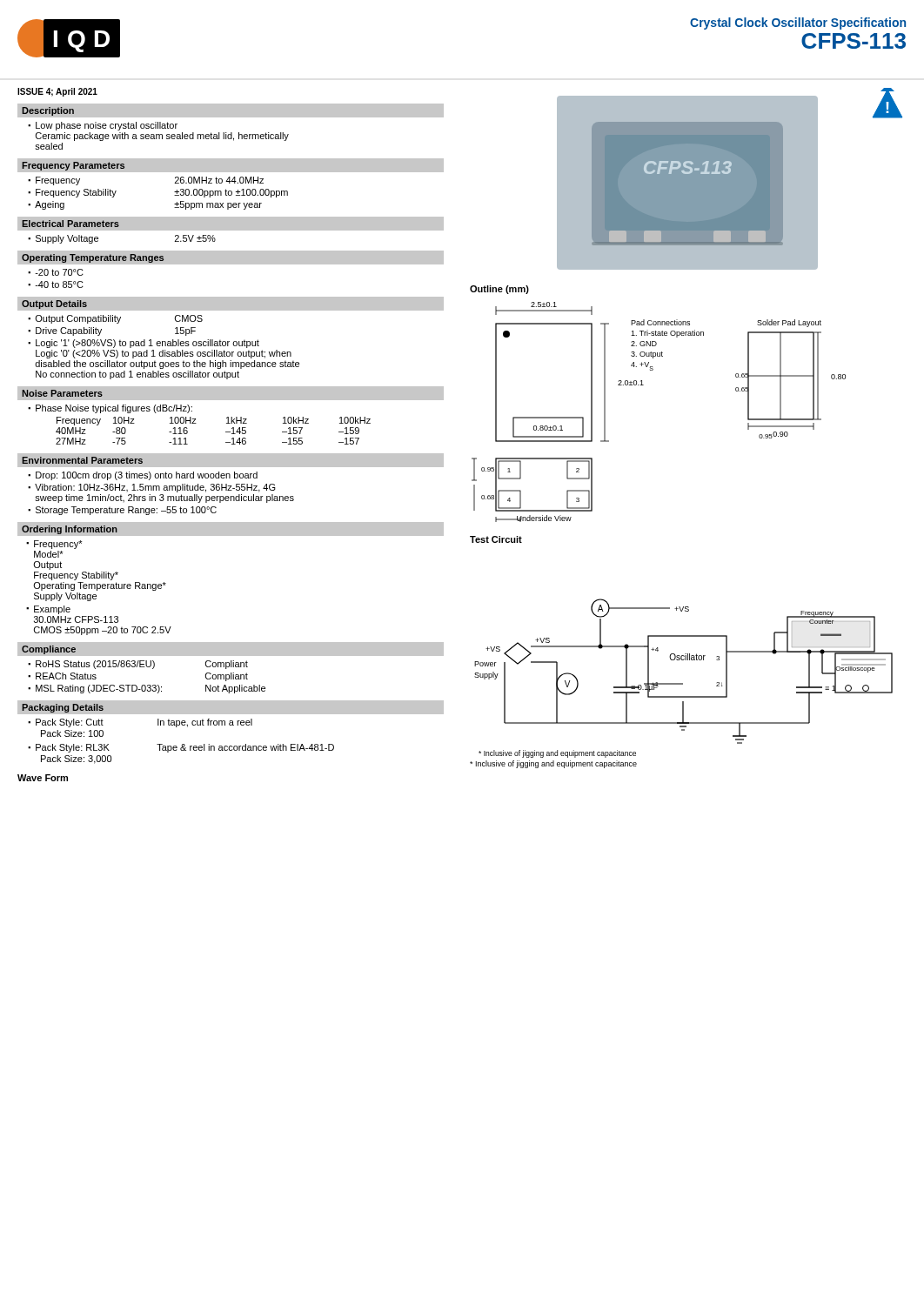924x1305 pixels.
Task: Locate the block starting "Pack Style: Cutt In tape,"
Action: (239, 722)
